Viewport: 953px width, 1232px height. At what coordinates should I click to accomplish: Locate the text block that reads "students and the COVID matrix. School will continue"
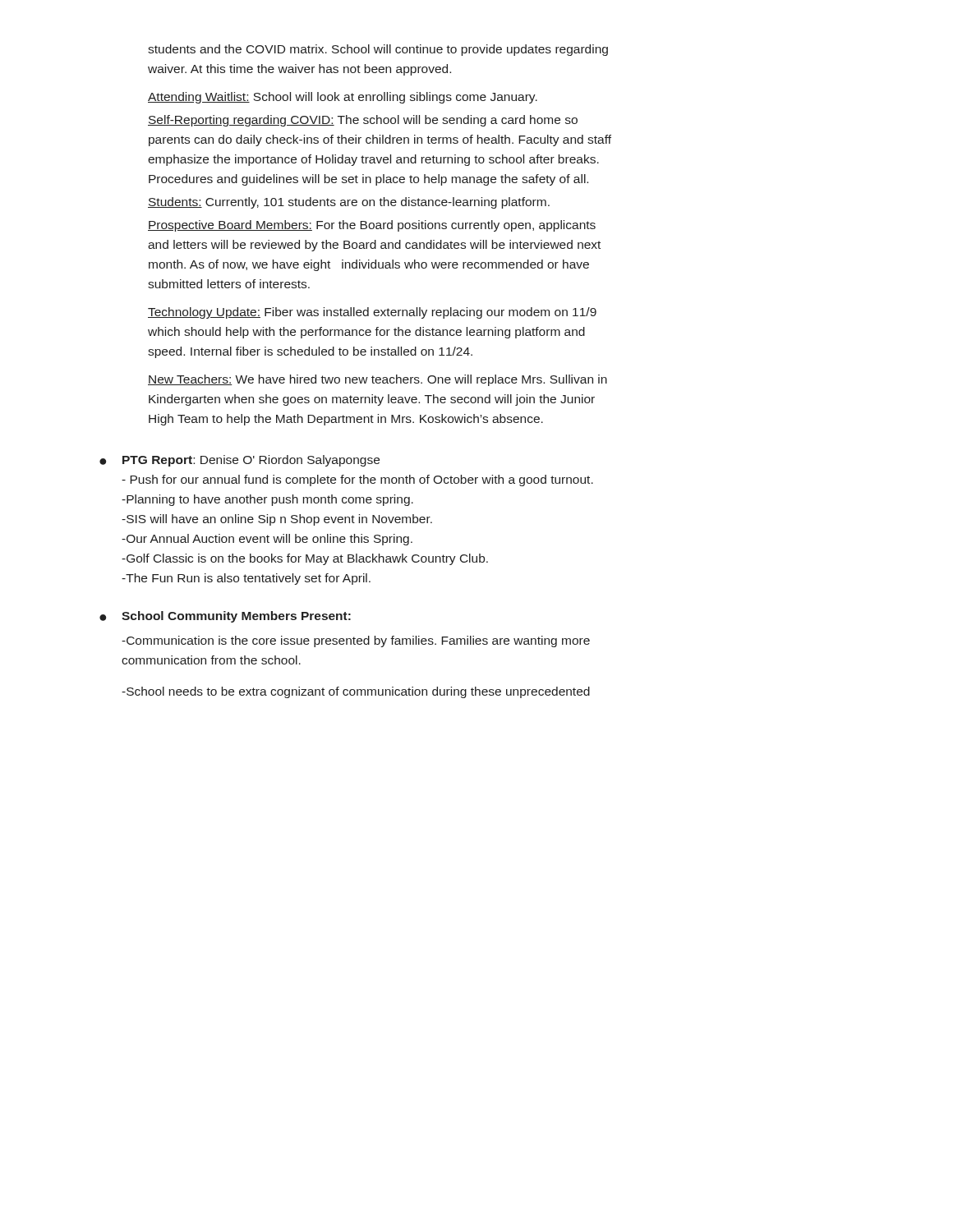(513, 59)
